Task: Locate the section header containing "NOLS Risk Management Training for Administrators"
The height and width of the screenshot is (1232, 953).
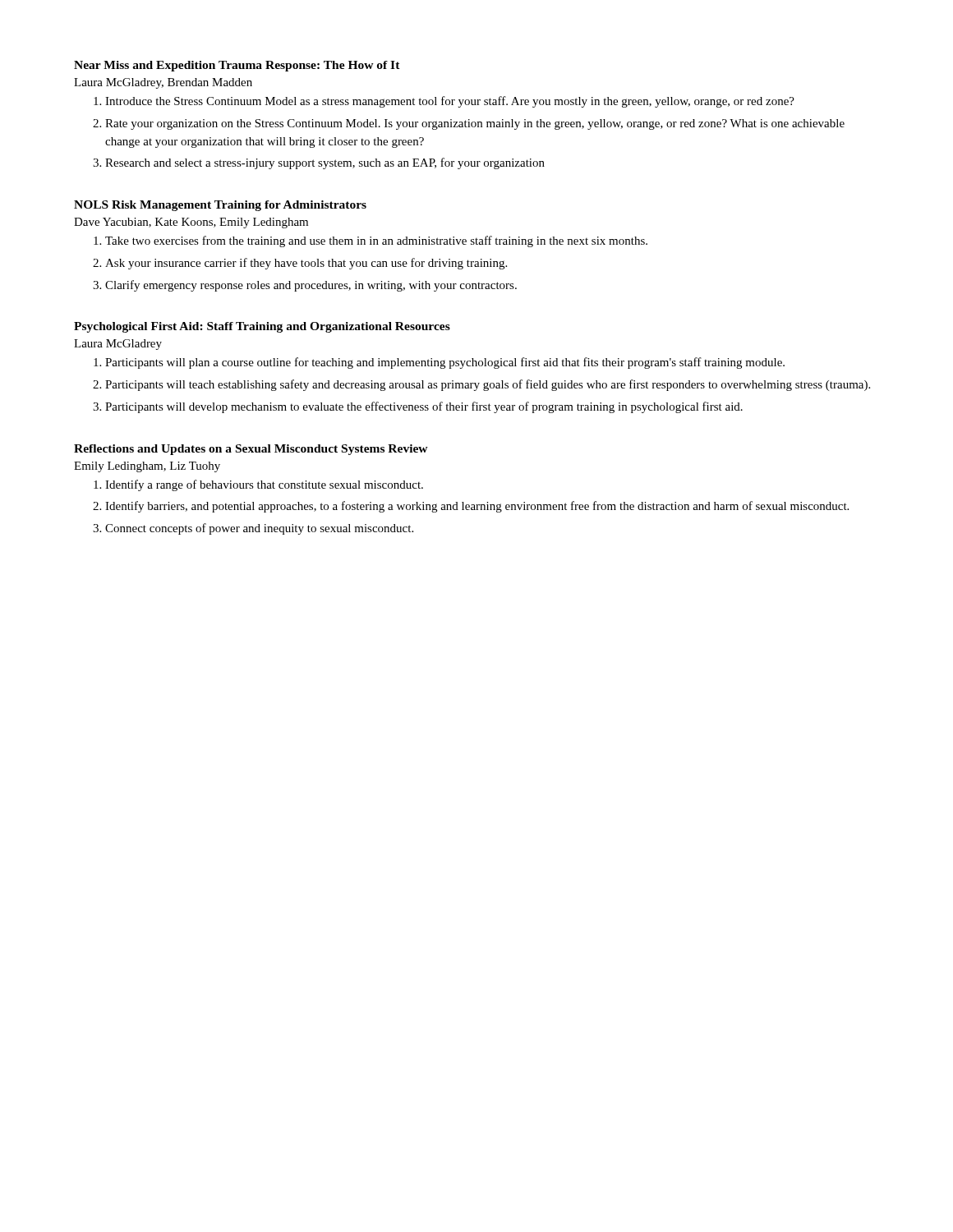Action: pyautogui.click(x=220, y=204)
